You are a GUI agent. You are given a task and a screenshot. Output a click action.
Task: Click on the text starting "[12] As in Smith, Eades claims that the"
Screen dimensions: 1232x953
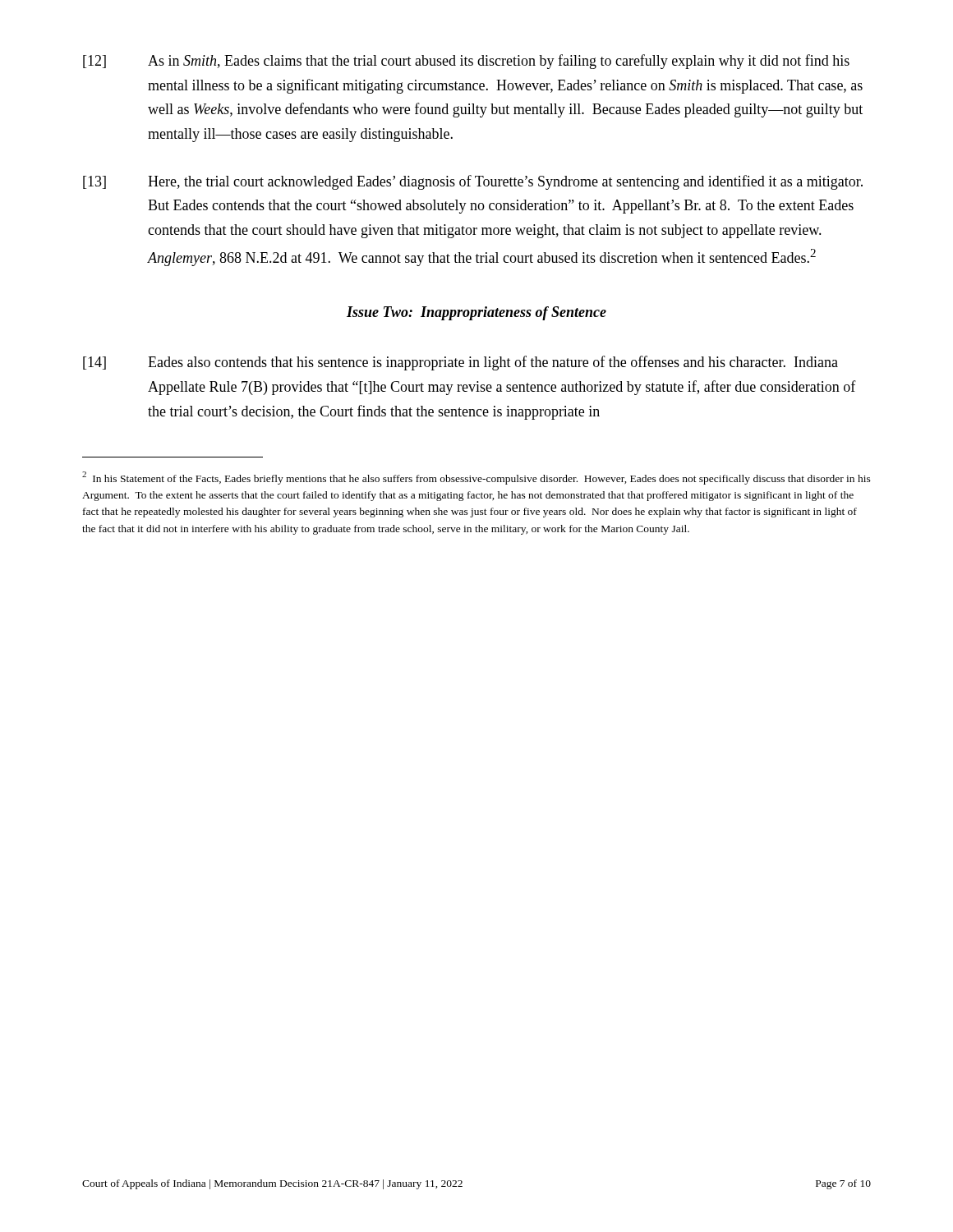pyautogui.click(x=476, y=98)
